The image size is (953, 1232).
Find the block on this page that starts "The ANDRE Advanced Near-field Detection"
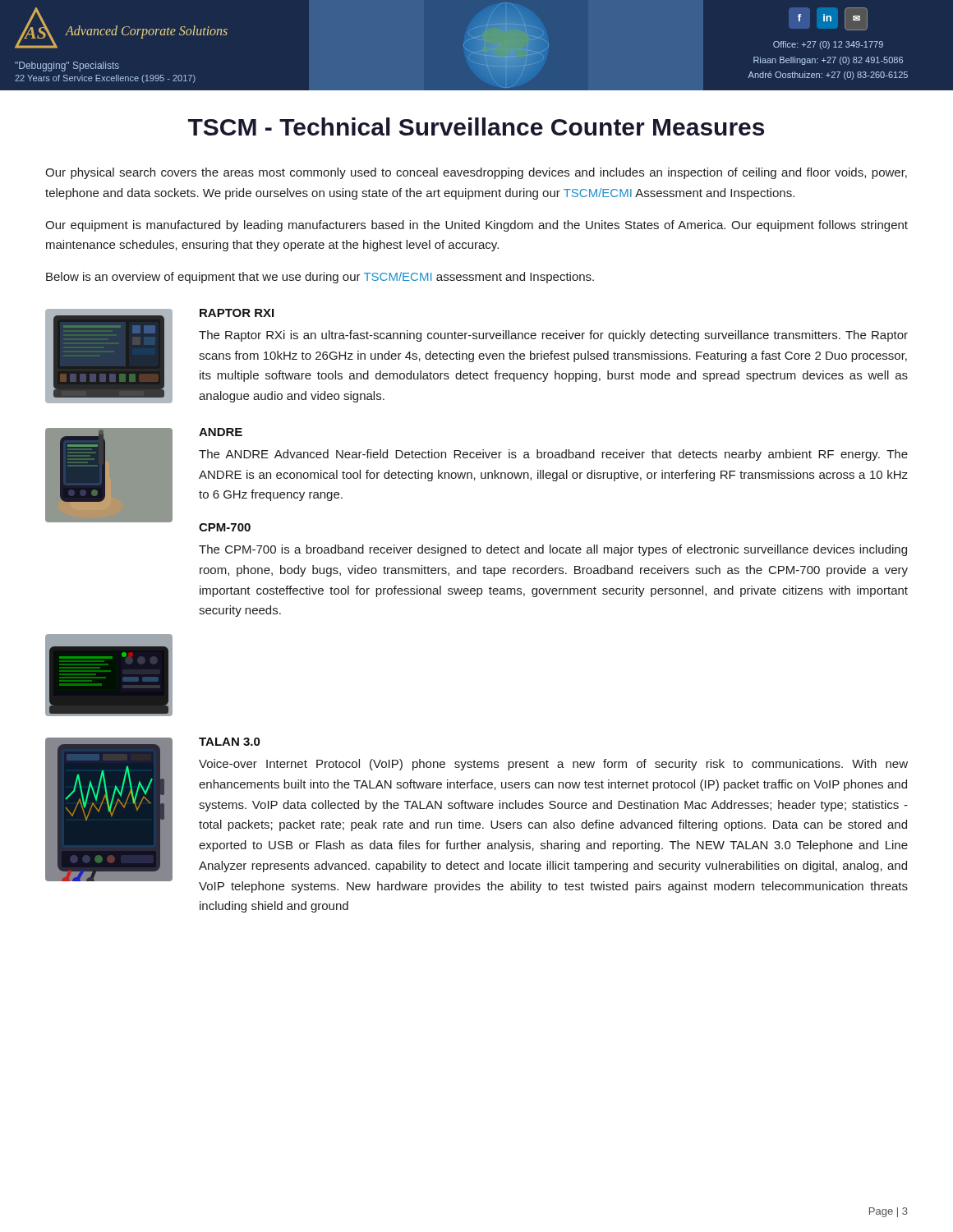(553, 474)
